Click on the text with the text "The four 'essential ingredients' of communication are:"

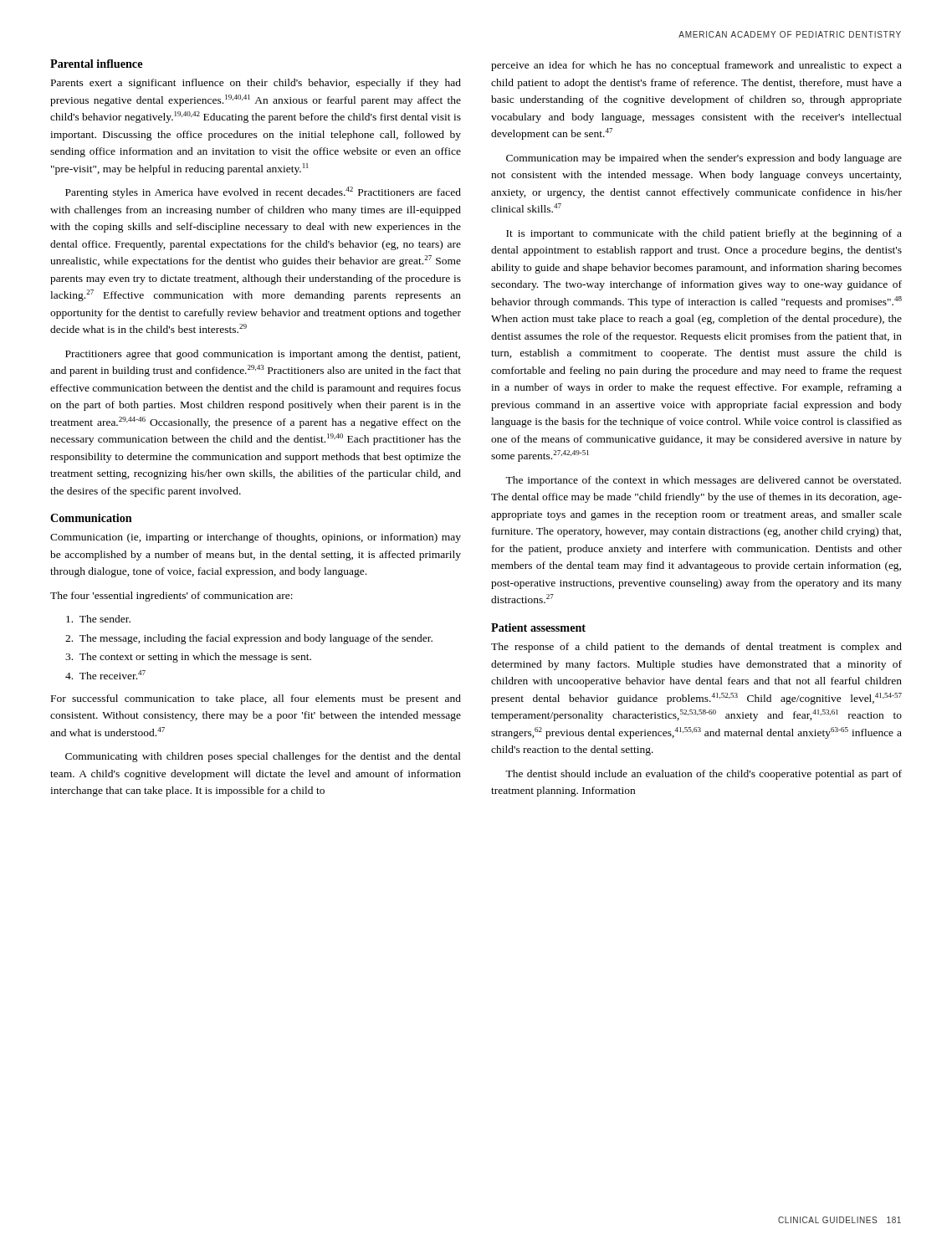(256, 596)
